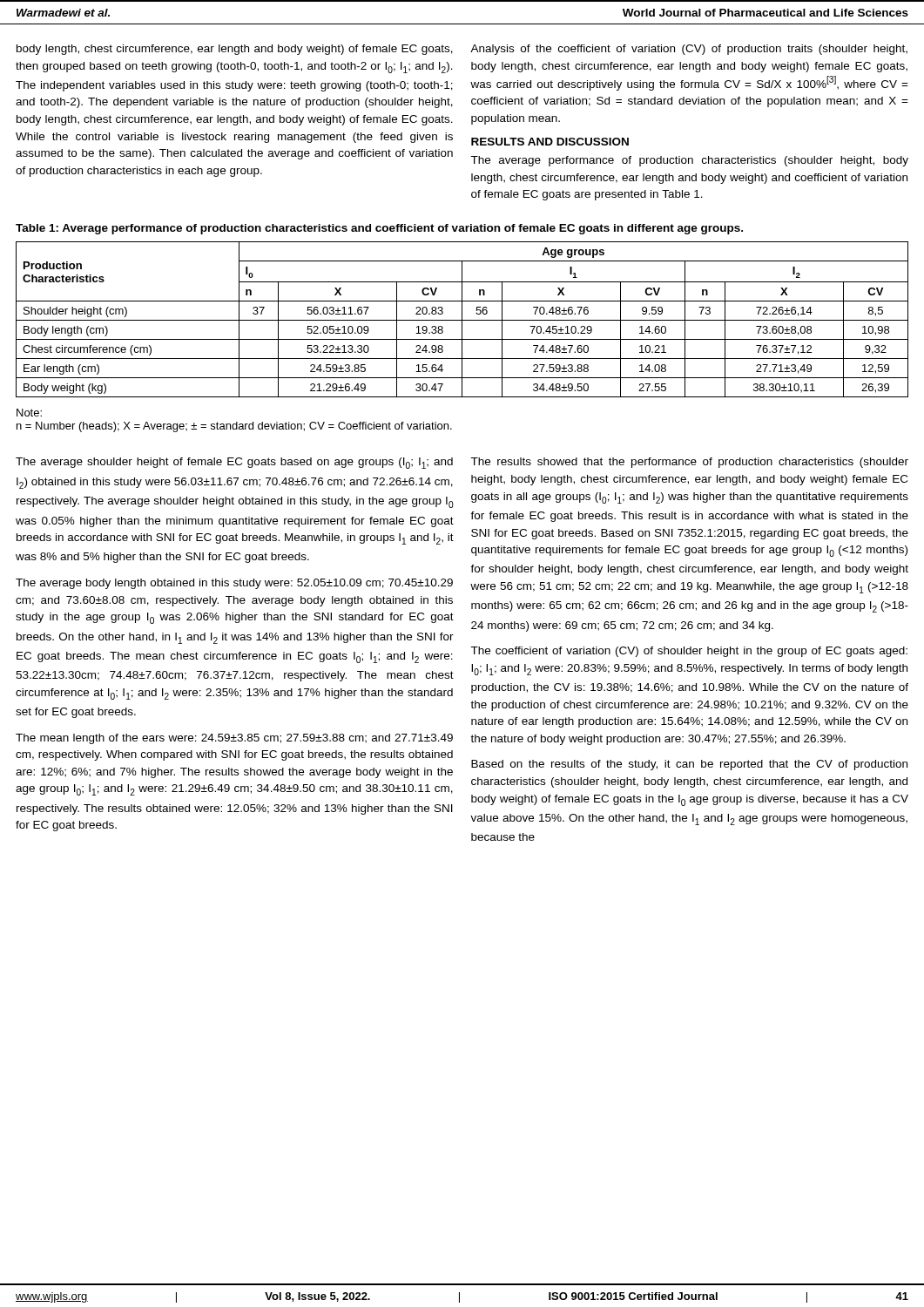Find the text block that reads "body length, chest circumference,"

(x=235, y=110)
